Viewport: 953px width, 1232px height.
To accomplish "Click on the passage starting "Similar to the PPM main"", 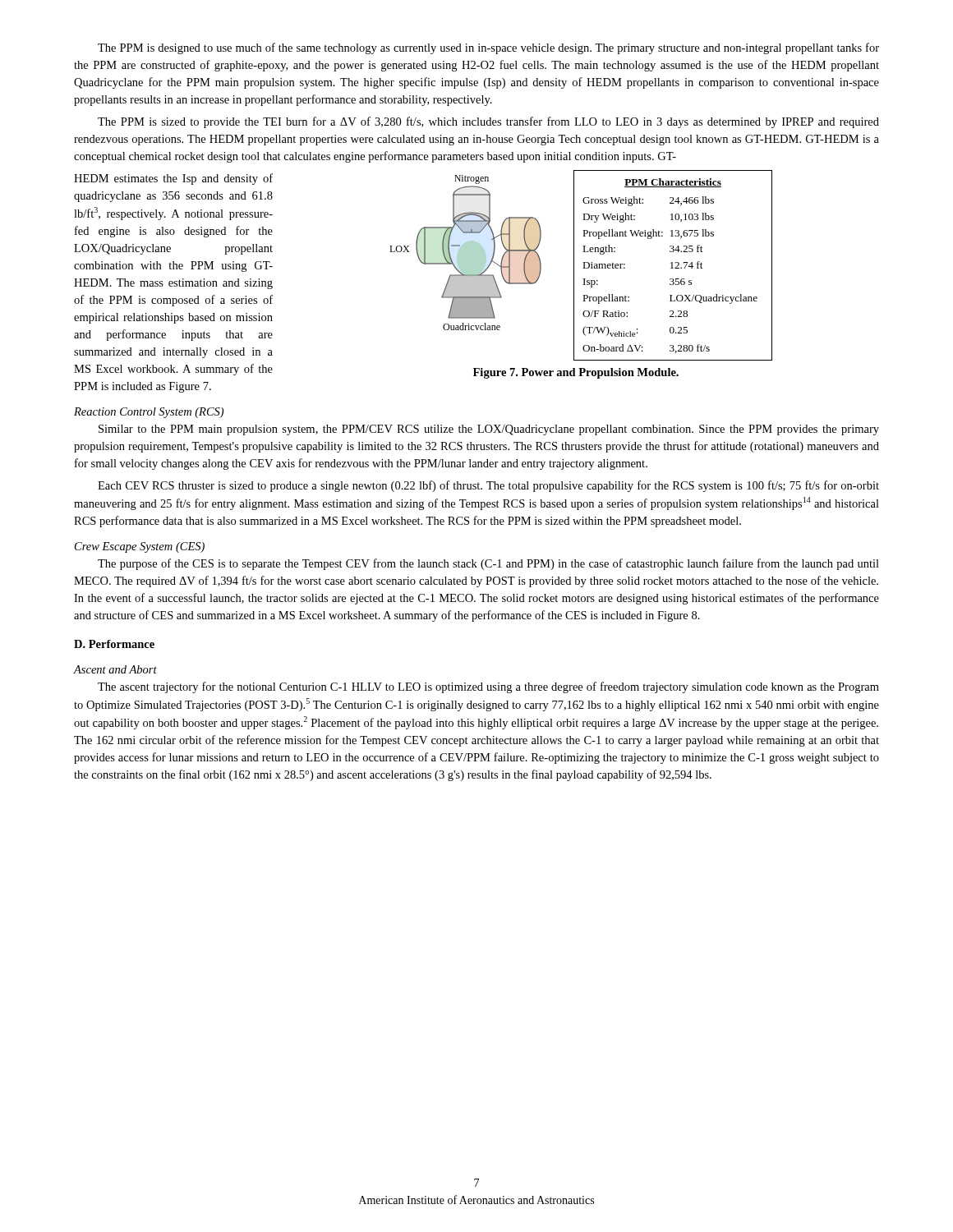I will [476, 475].
